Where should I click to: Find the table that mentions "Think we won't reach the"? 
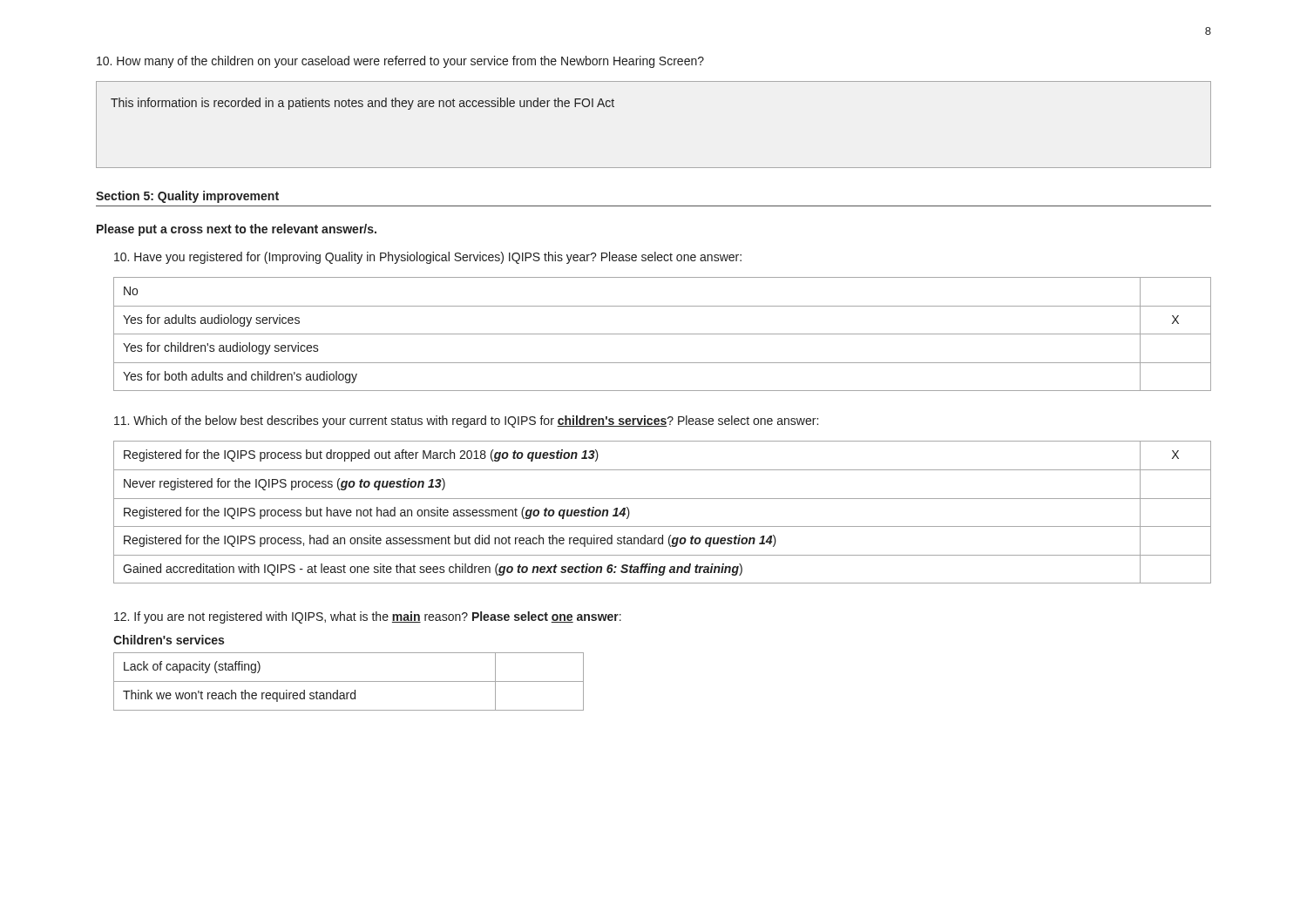pyautogui.click(x=654, y=681)
